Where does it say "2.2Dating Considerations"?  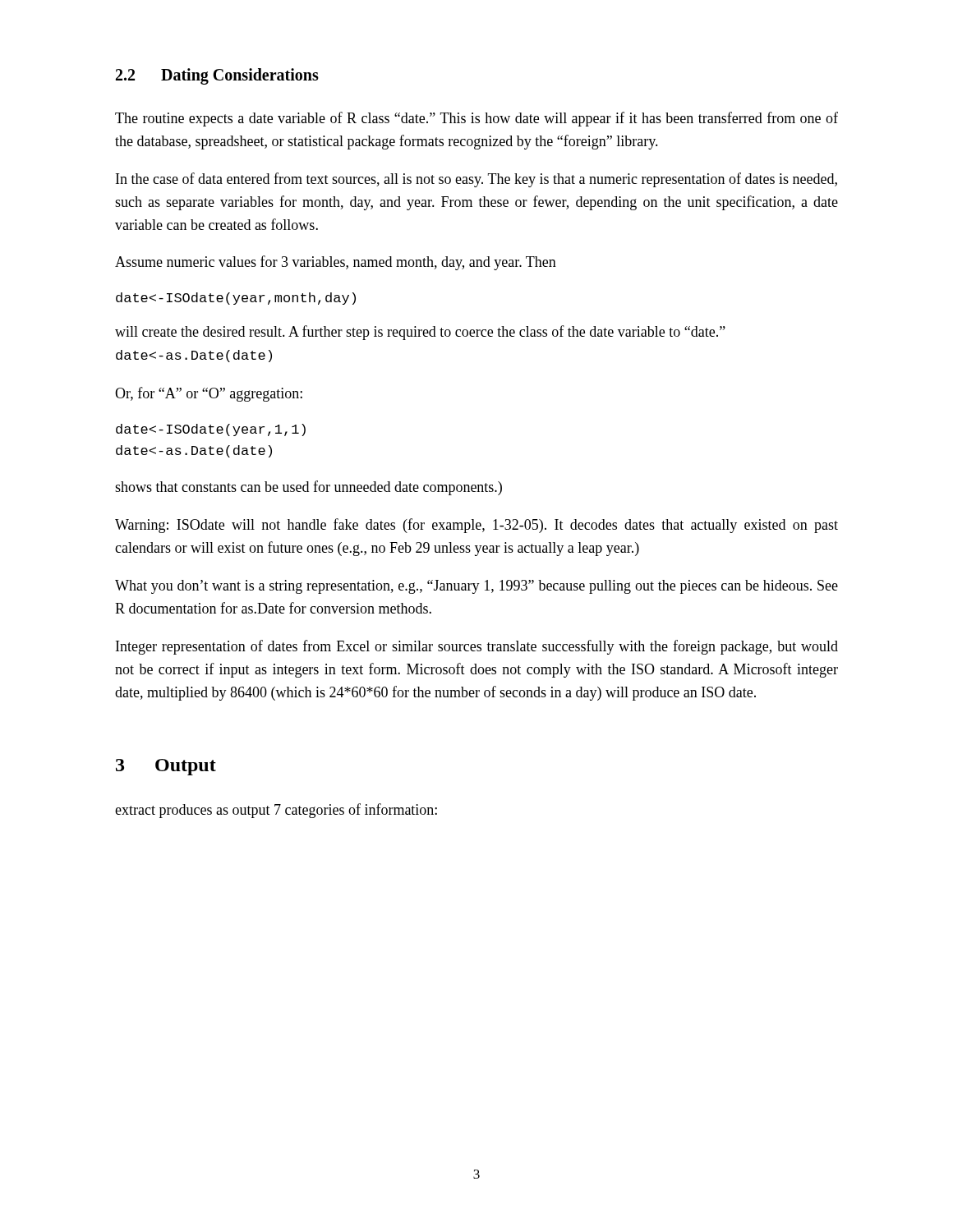coord(217,75)
